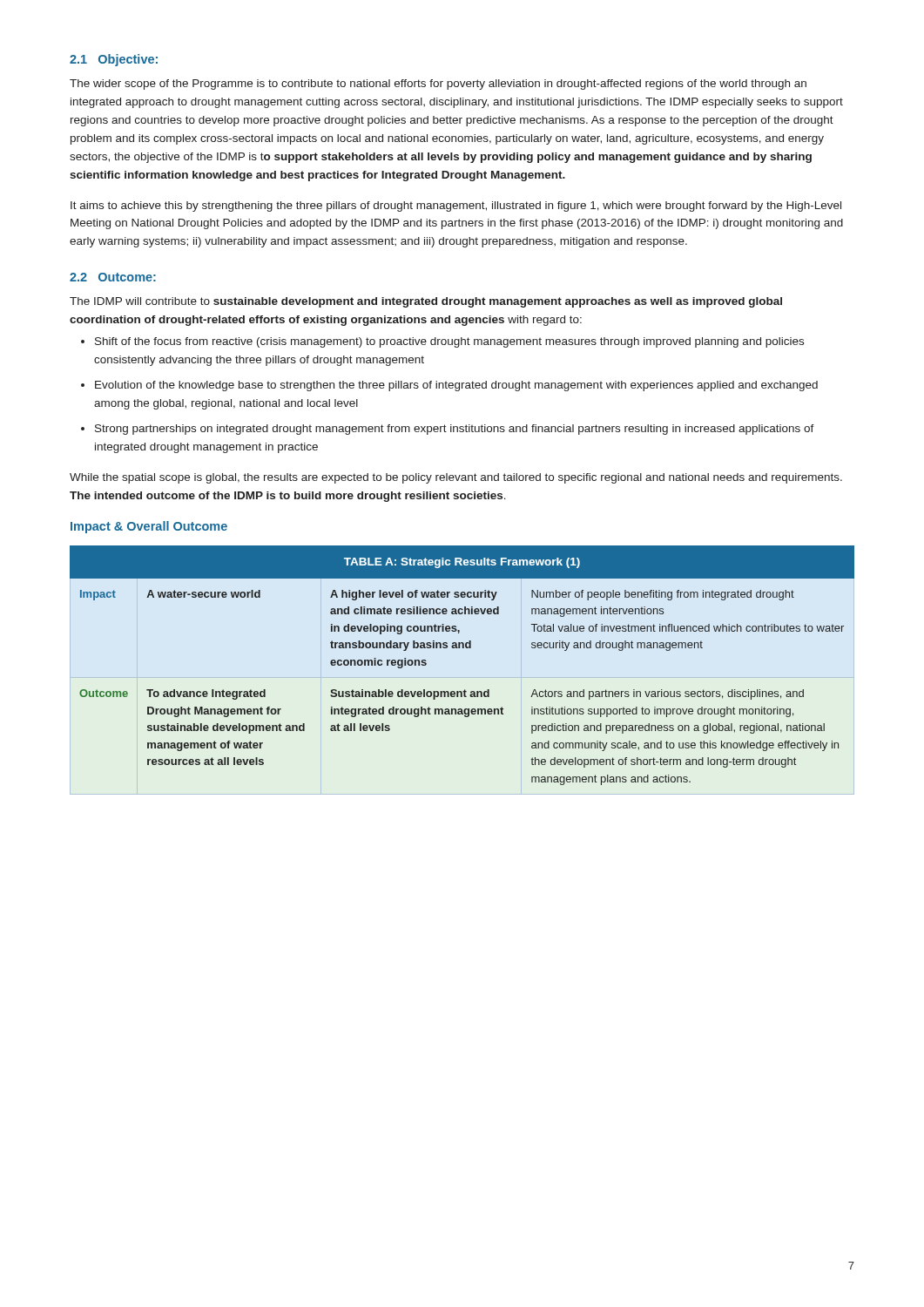Select the block starting "It aims to achieve this by"
Image resolution: width=924 pixels, height=1307 pixels.
pos(456,223)
